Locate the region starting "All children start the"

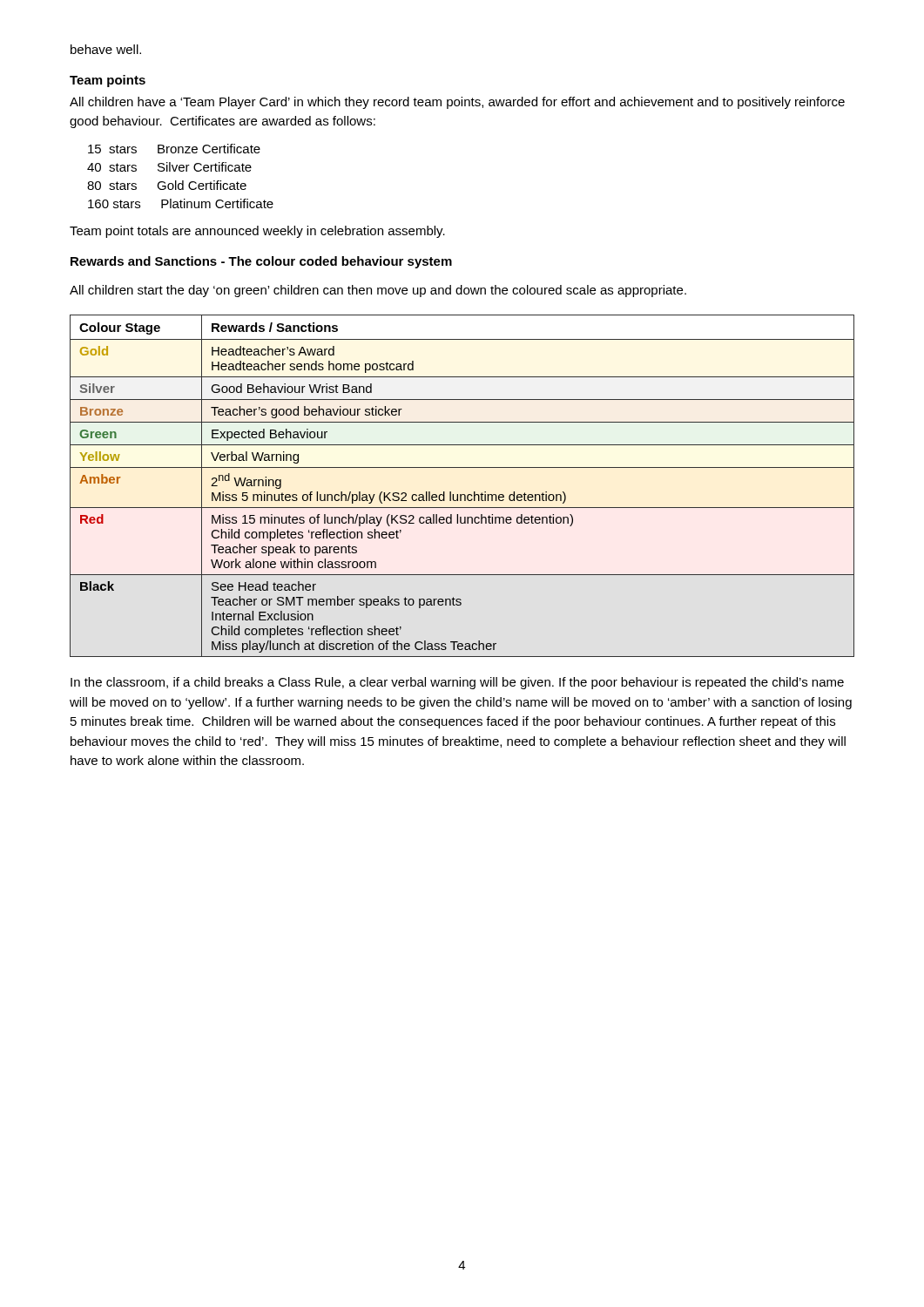coord(378,289)
